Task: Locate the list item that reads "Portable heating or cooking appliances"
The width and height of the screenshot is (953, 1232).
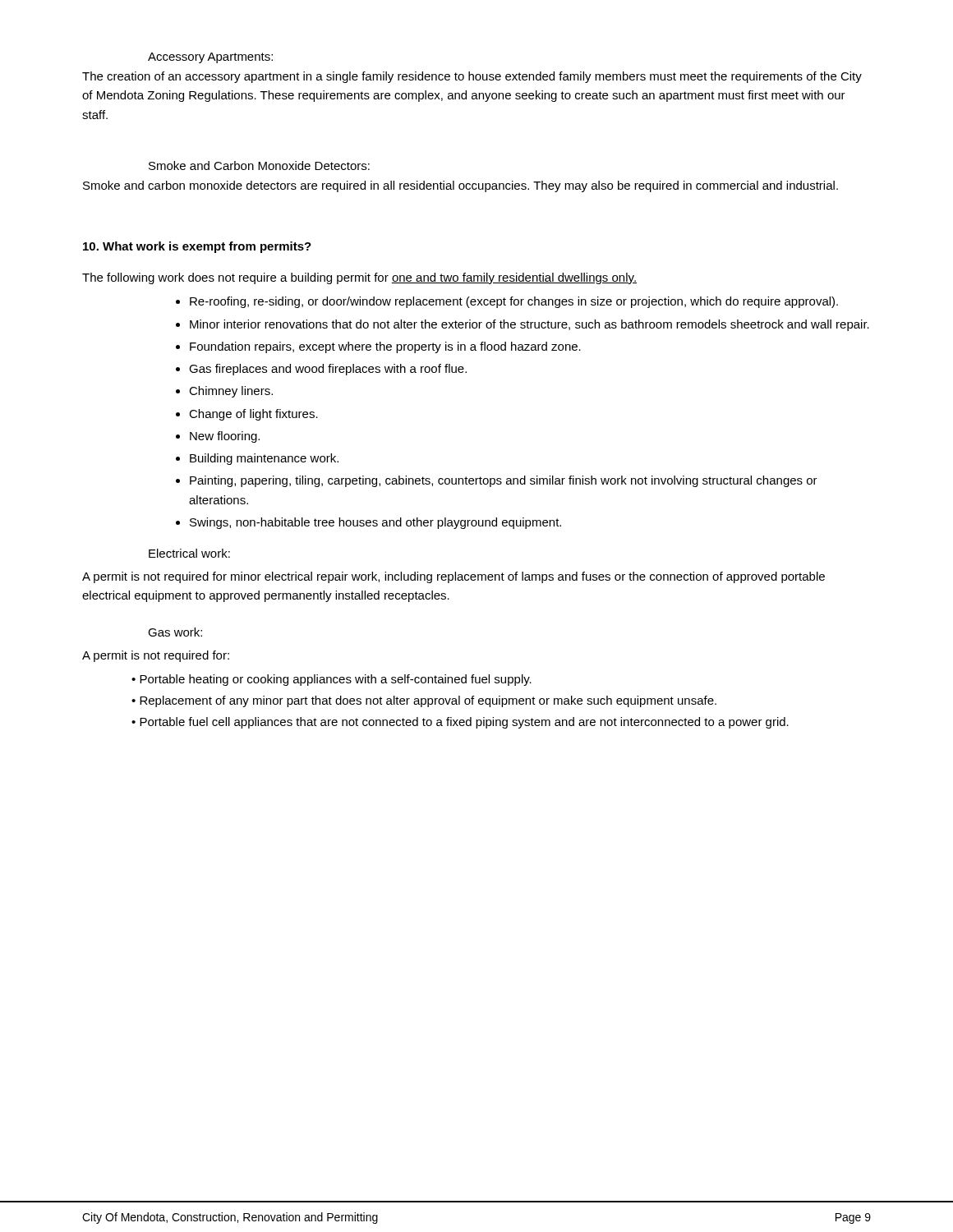Action: click(x=336, y=679)
